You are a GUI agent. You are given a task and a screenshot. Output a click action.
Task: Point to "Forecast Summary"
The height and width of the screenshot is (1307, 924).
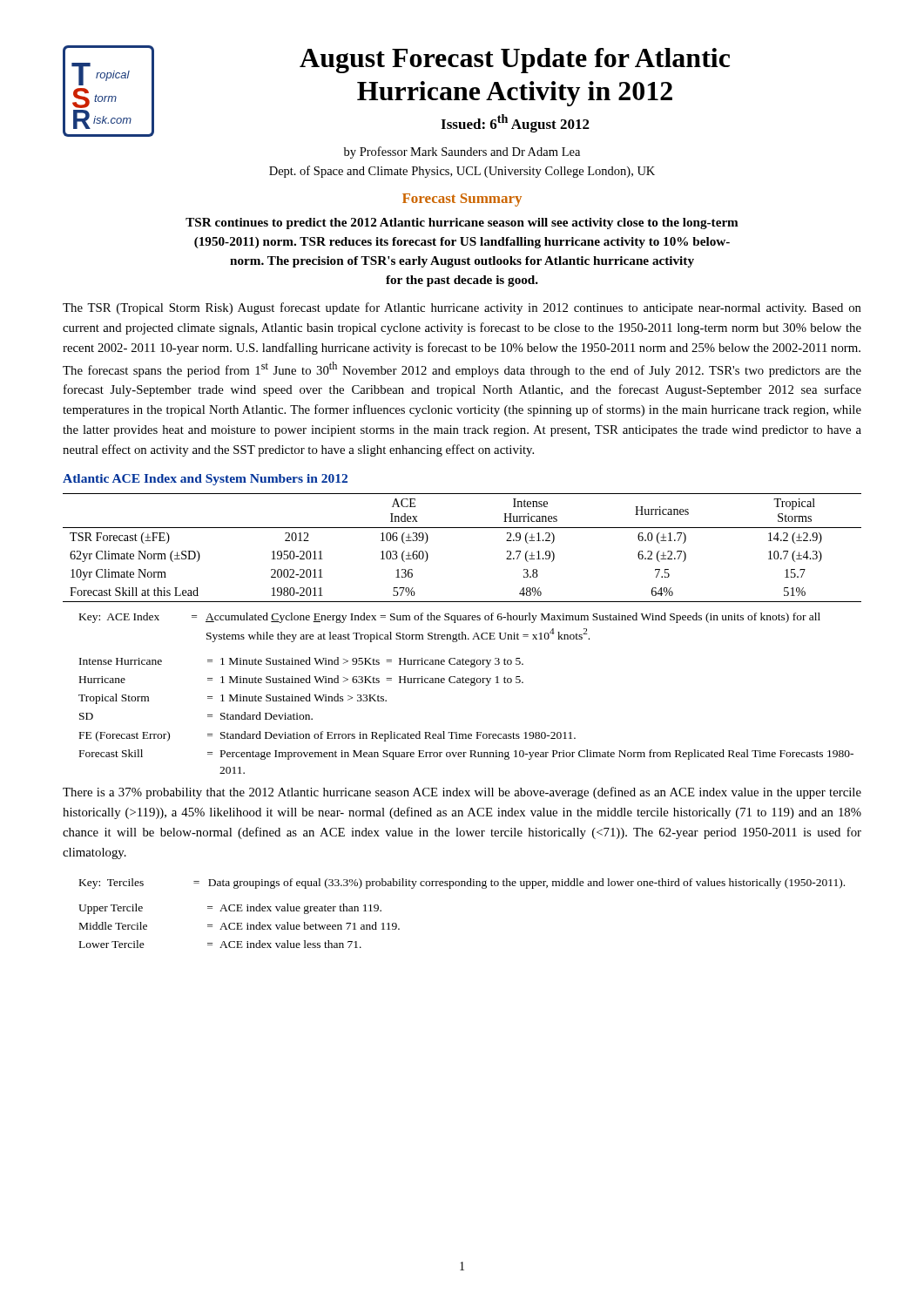[x=462, y=198]
